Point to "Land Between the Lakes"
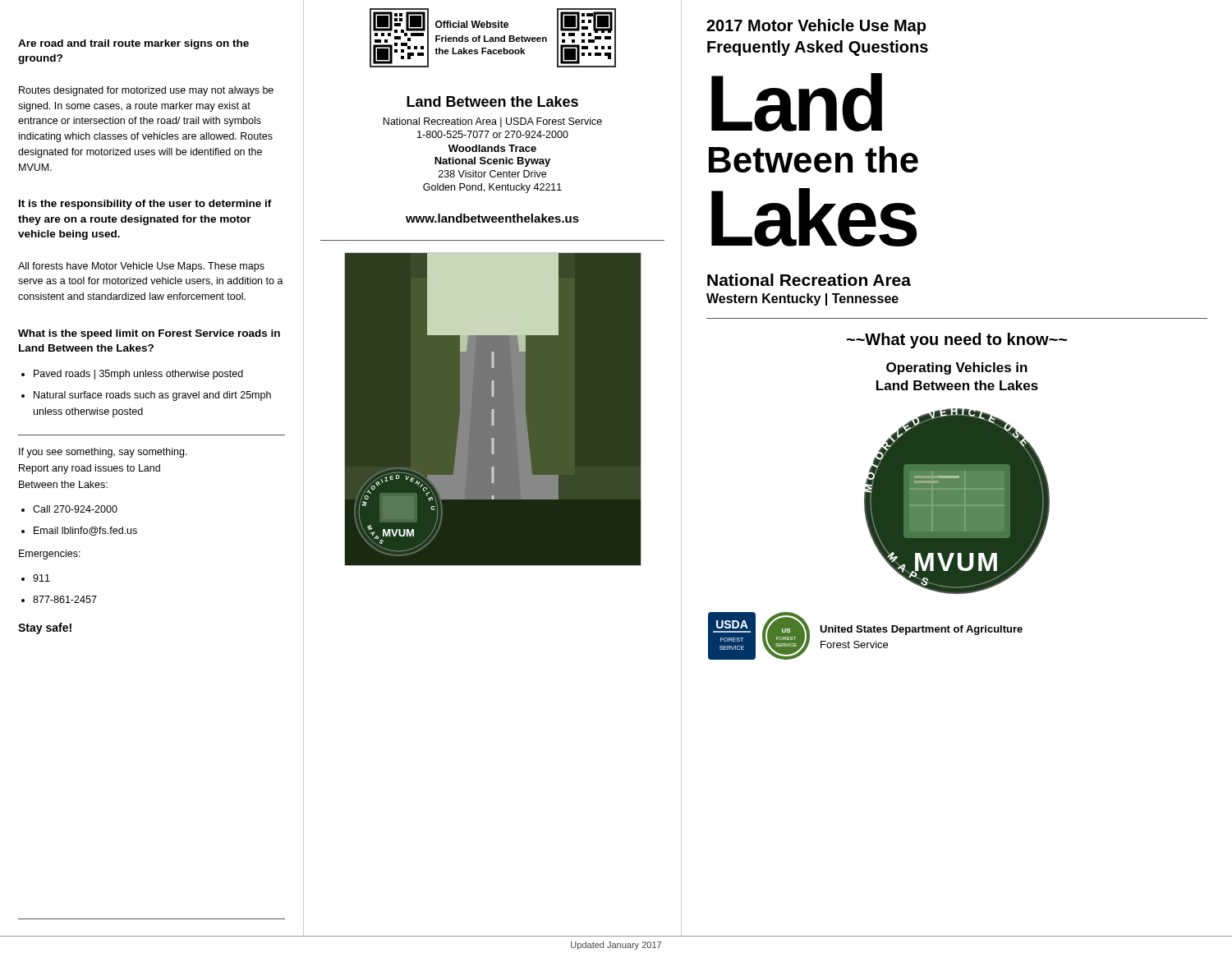1232x953 pixels. tap(492, 102)
